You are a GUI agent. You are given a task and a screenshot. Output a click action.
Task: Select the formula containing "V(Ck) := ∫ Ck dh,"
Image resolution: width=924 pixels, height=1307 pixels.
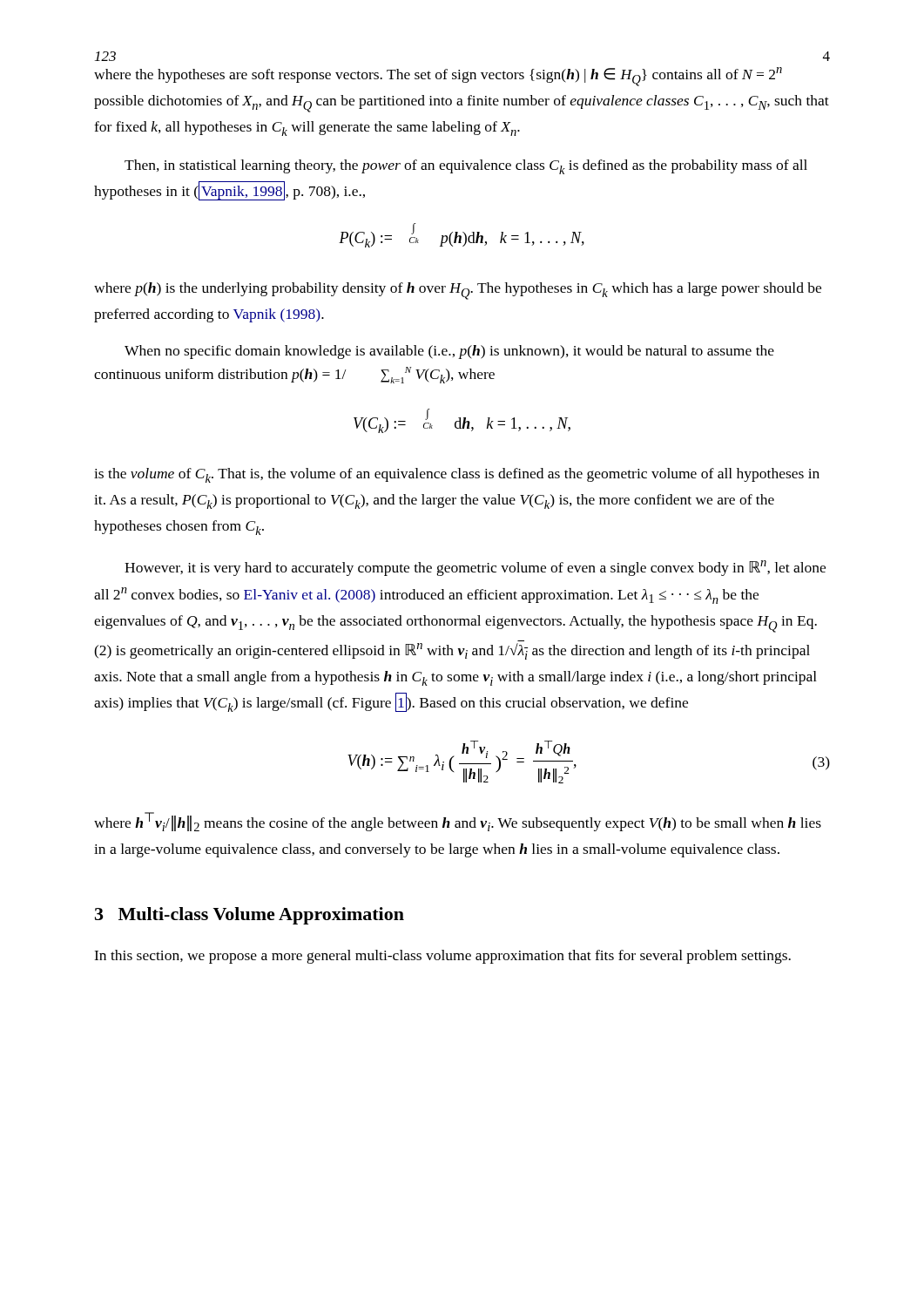coord(462,425)
